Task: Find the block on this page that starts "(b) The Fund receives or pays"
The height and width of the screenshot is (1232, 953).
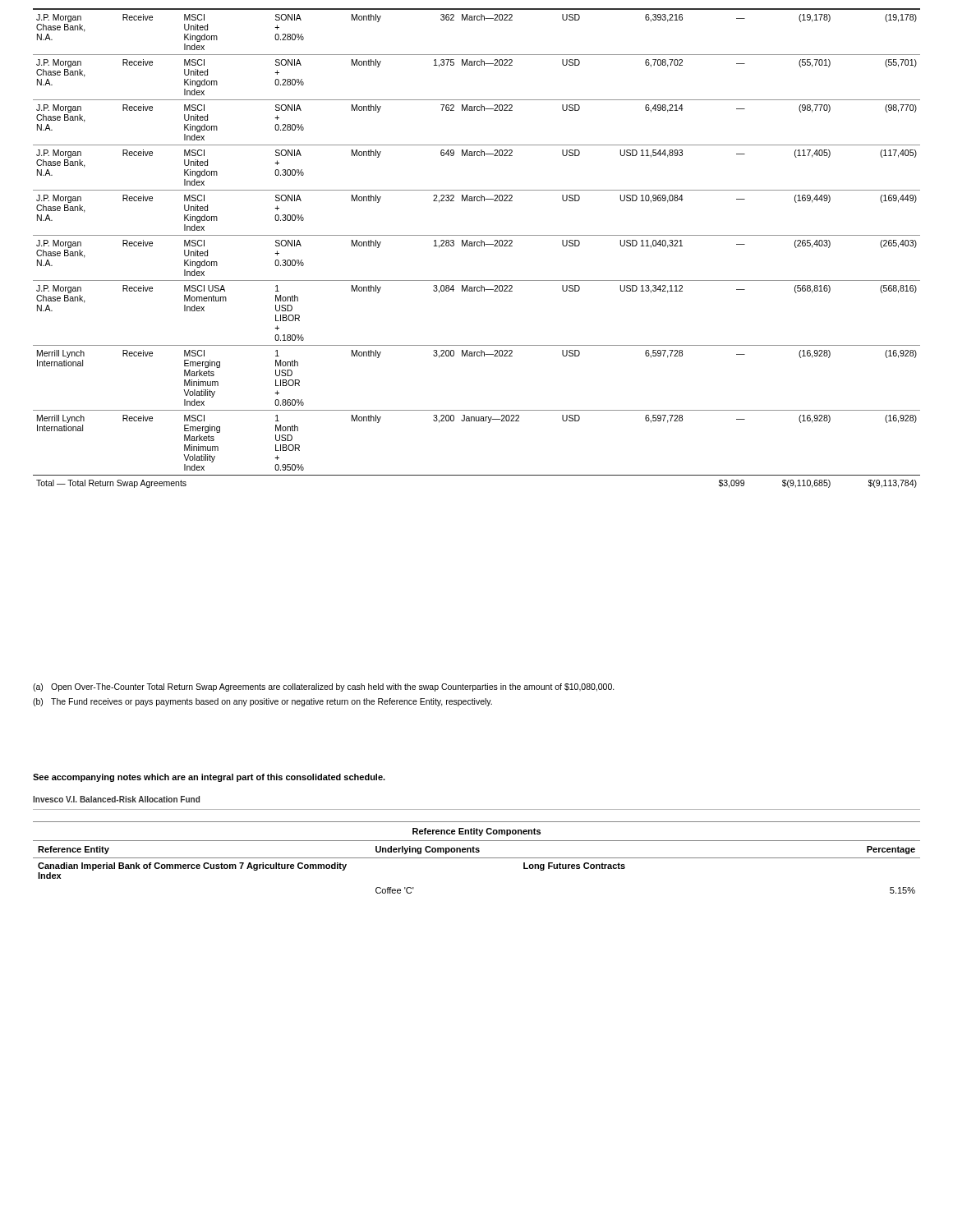Action: (x=263, y=701)
